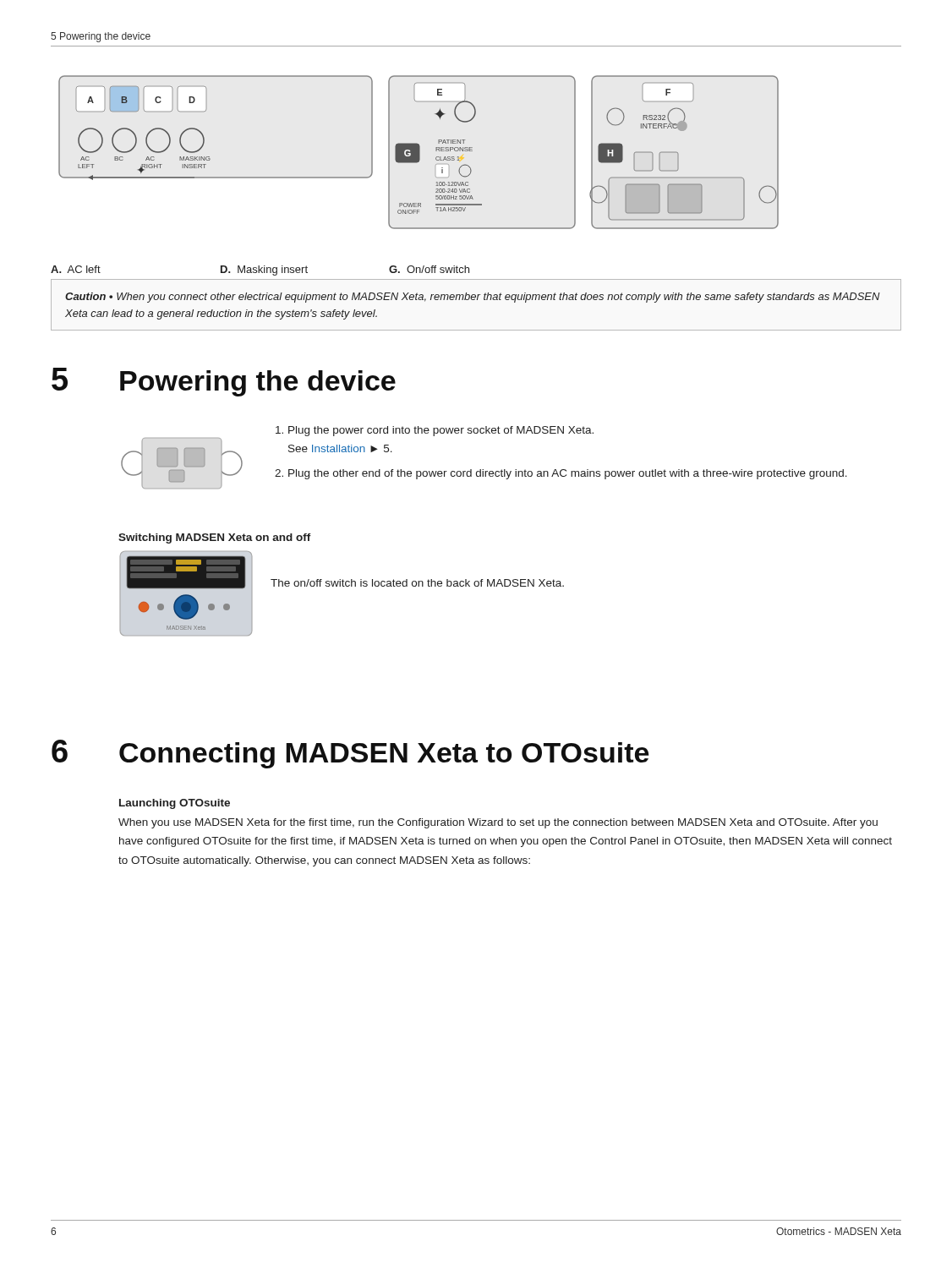Find the section header that says "6 Connecting MADSEN"

pos(350,752)
